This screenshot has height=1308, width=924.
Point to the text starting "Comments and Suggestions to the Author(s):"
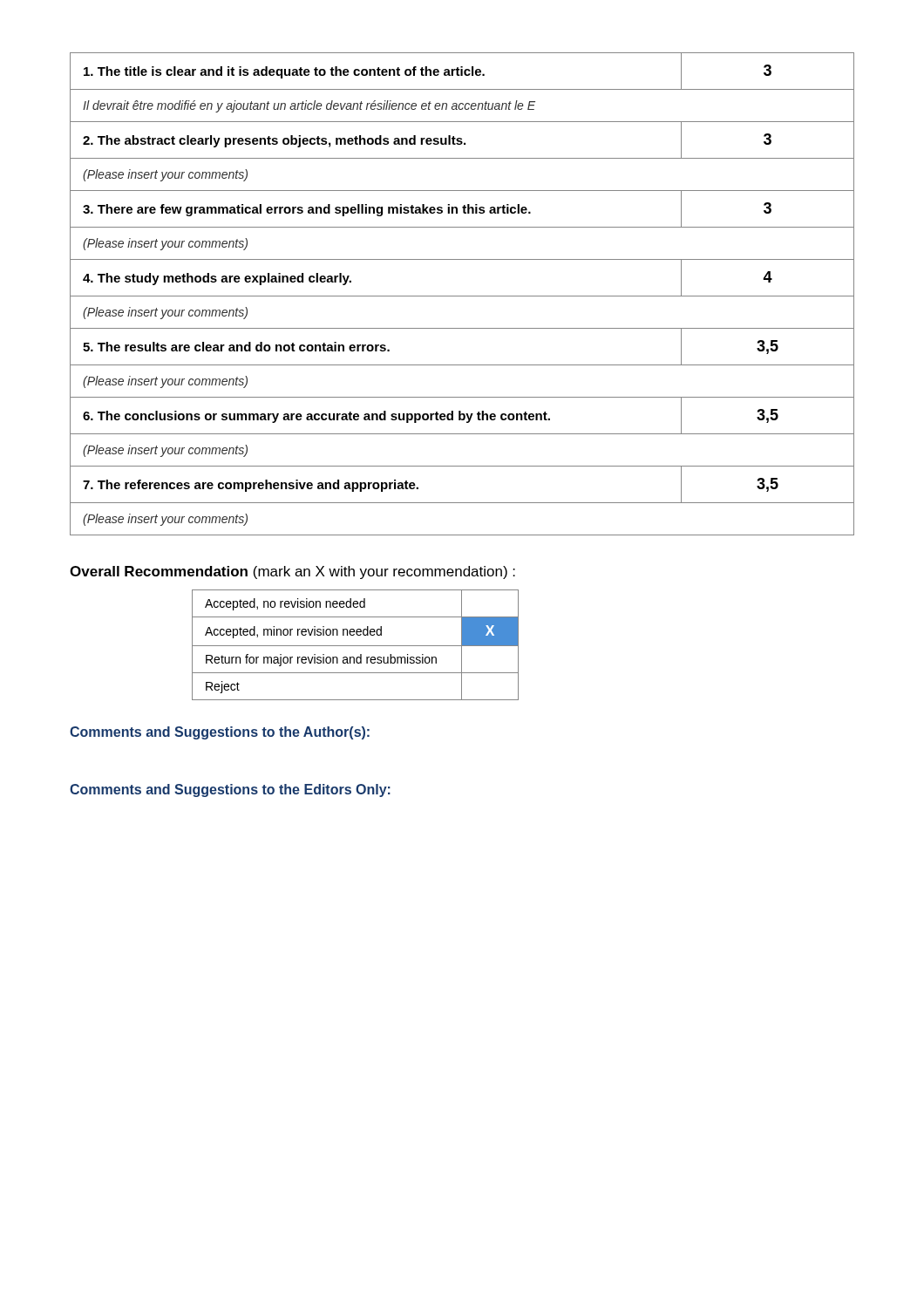220,733
